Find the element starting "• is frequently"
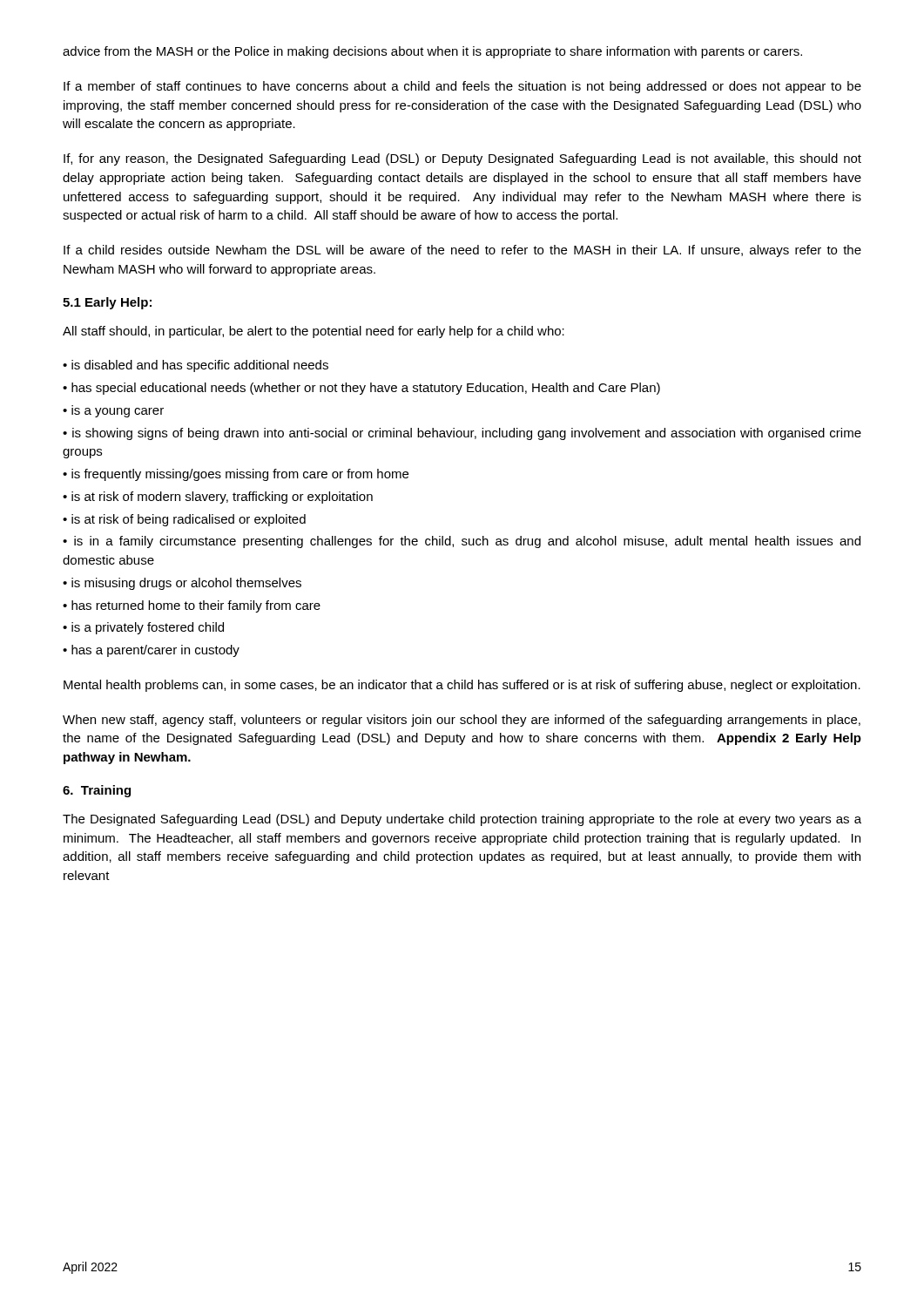 click(x=236, y=474)
